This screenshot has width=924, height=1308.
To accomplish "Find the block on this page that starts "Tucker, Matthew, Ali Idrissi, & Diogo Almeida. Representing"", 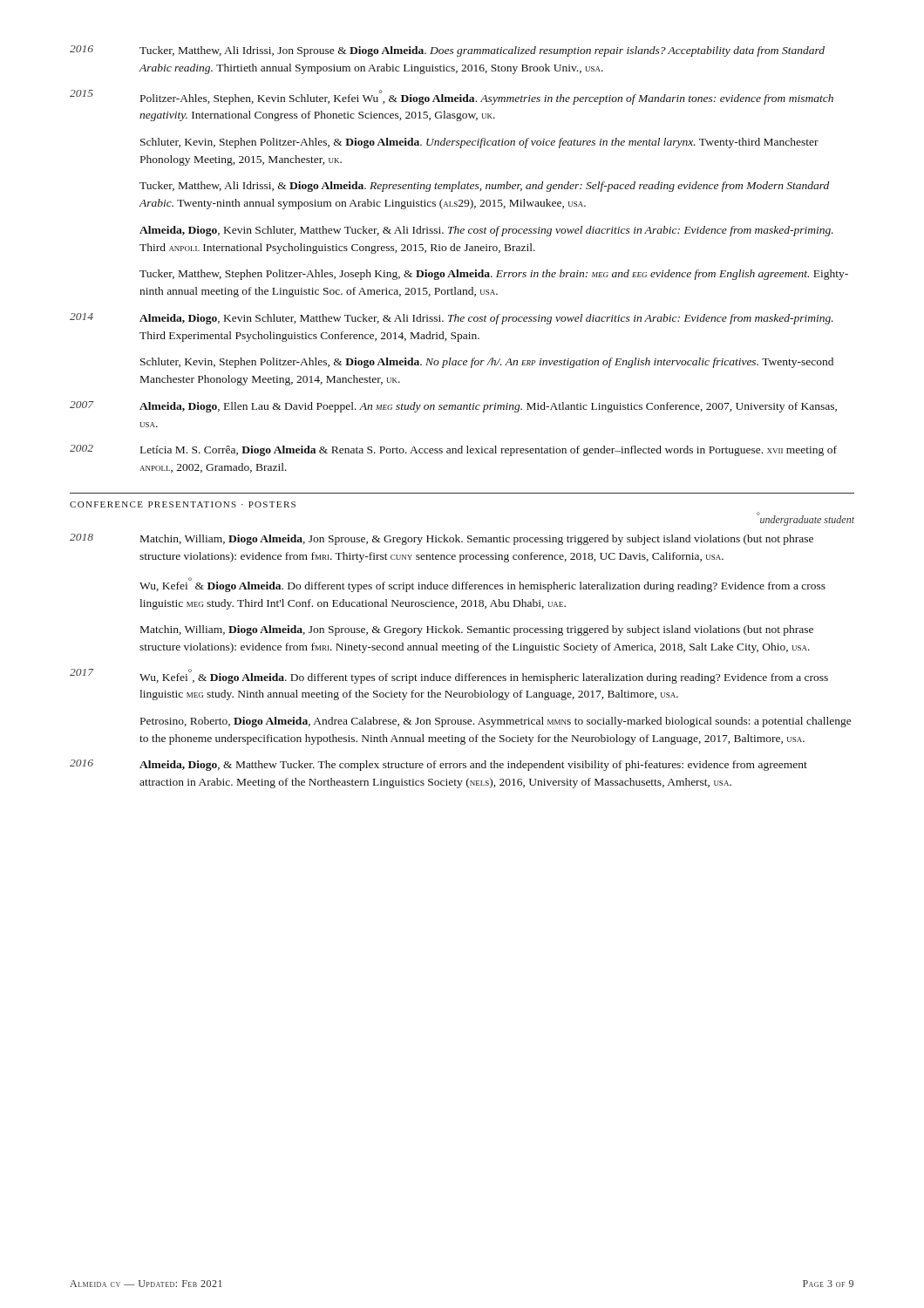I will [x=497, y=195].
